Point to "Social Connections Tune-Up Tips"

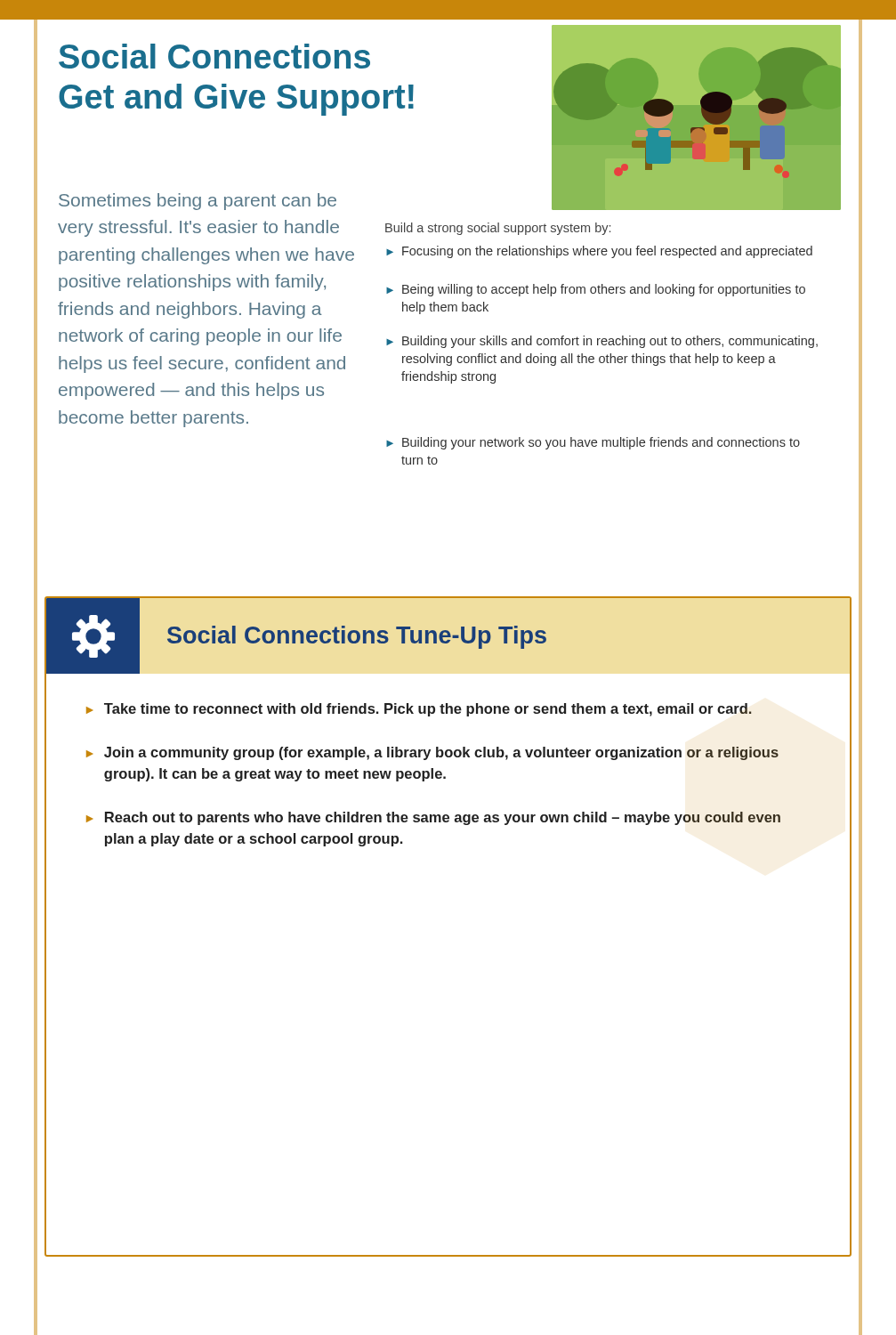tap(357, 636)
